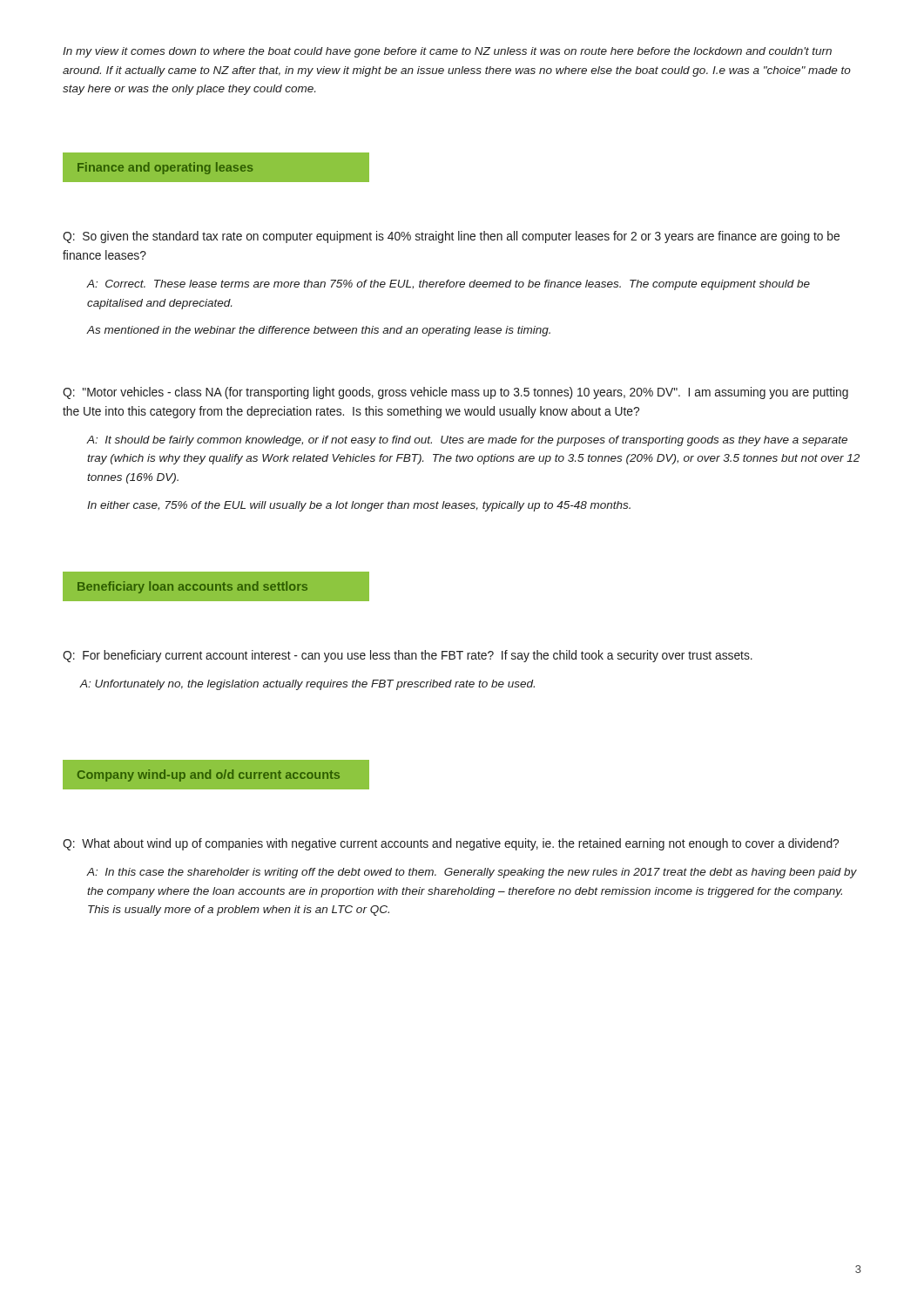Click on the region starting "In either case, 75%"

tap(360, 505)
